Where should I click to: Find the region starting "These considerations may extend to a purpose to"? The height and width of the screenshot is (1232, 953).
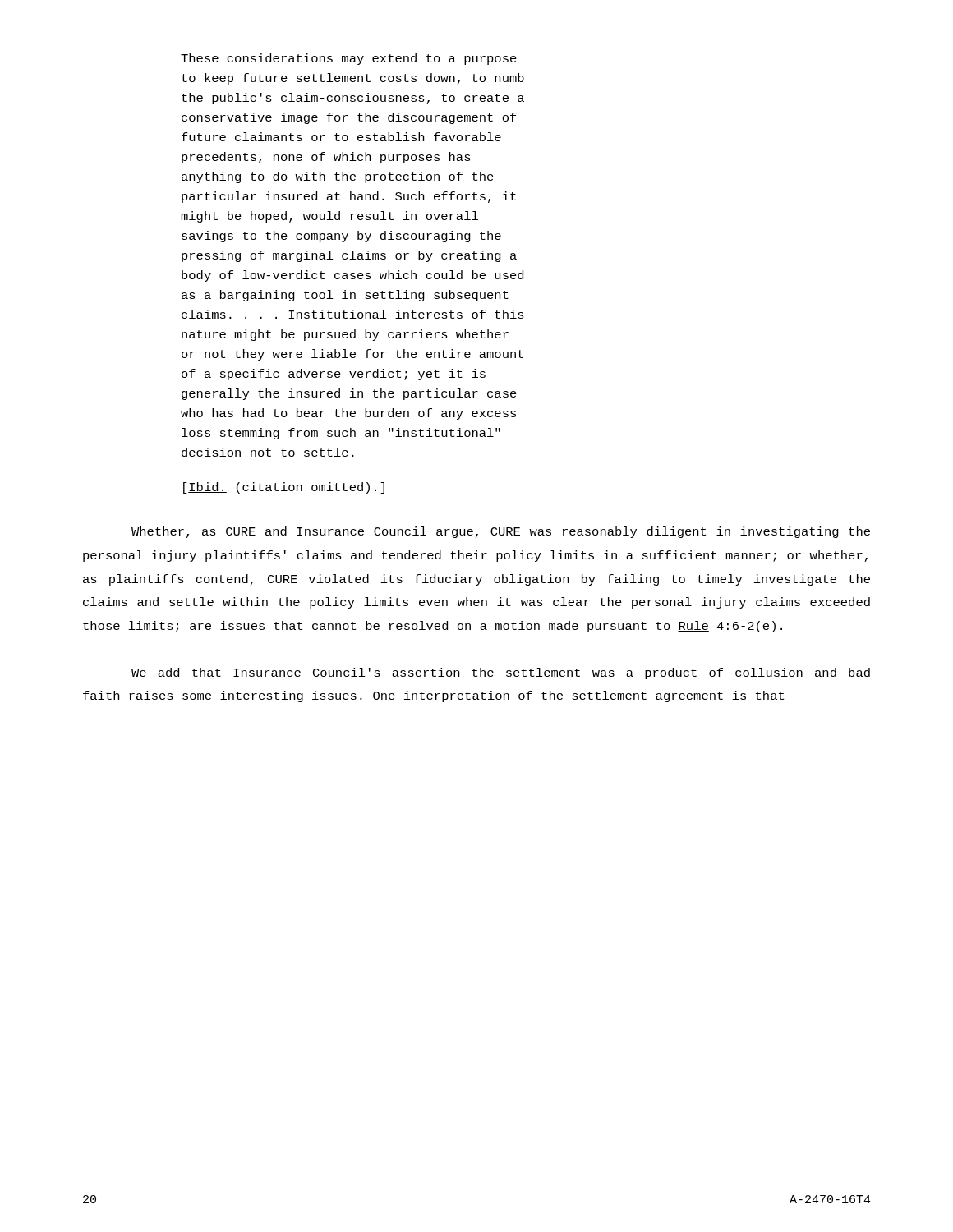pos(353,256)
